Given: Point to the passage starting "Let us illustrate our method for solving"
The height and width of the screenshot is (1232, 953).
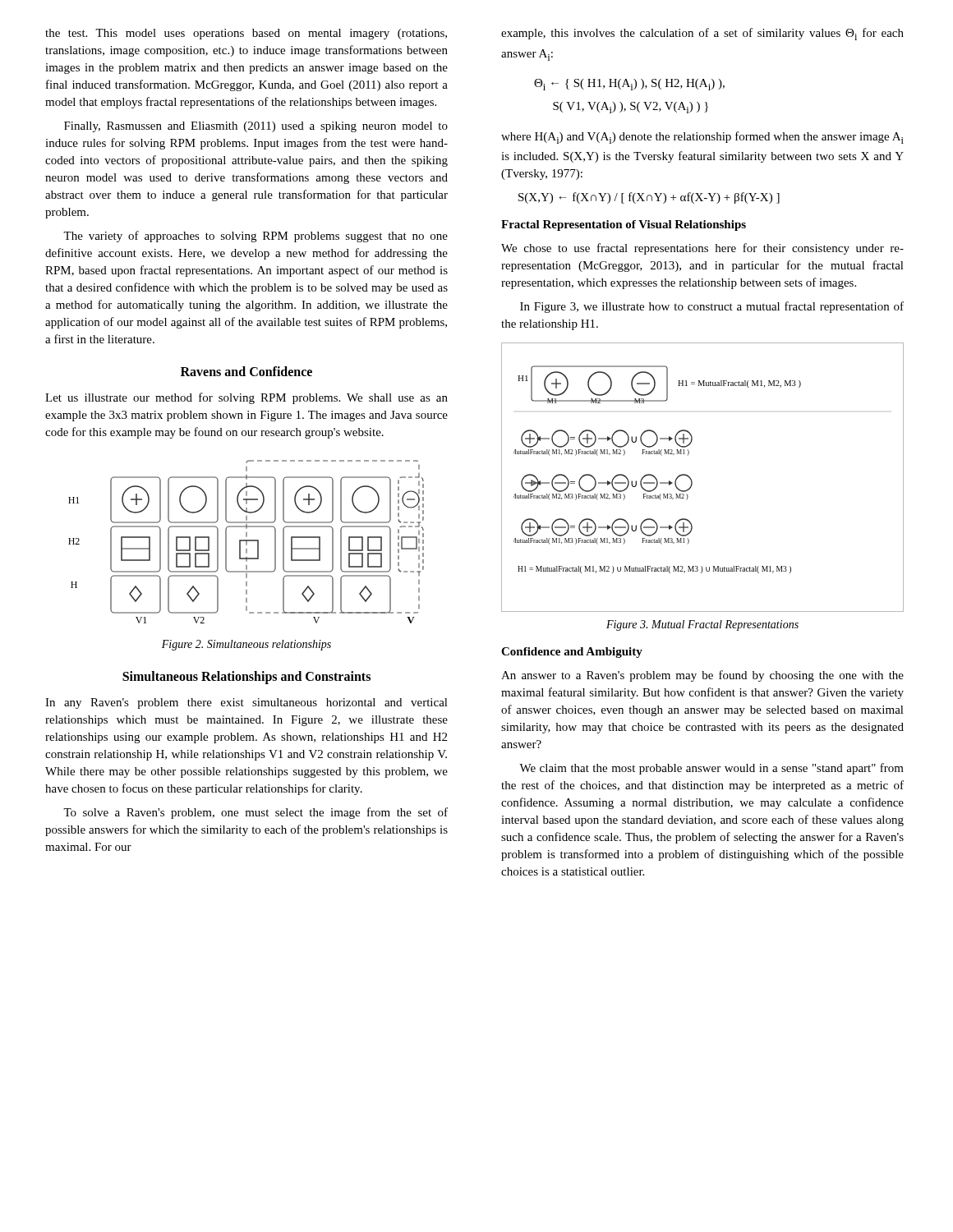Looking at the screenshot, I should pyautogui.click(x=246, y=416).
